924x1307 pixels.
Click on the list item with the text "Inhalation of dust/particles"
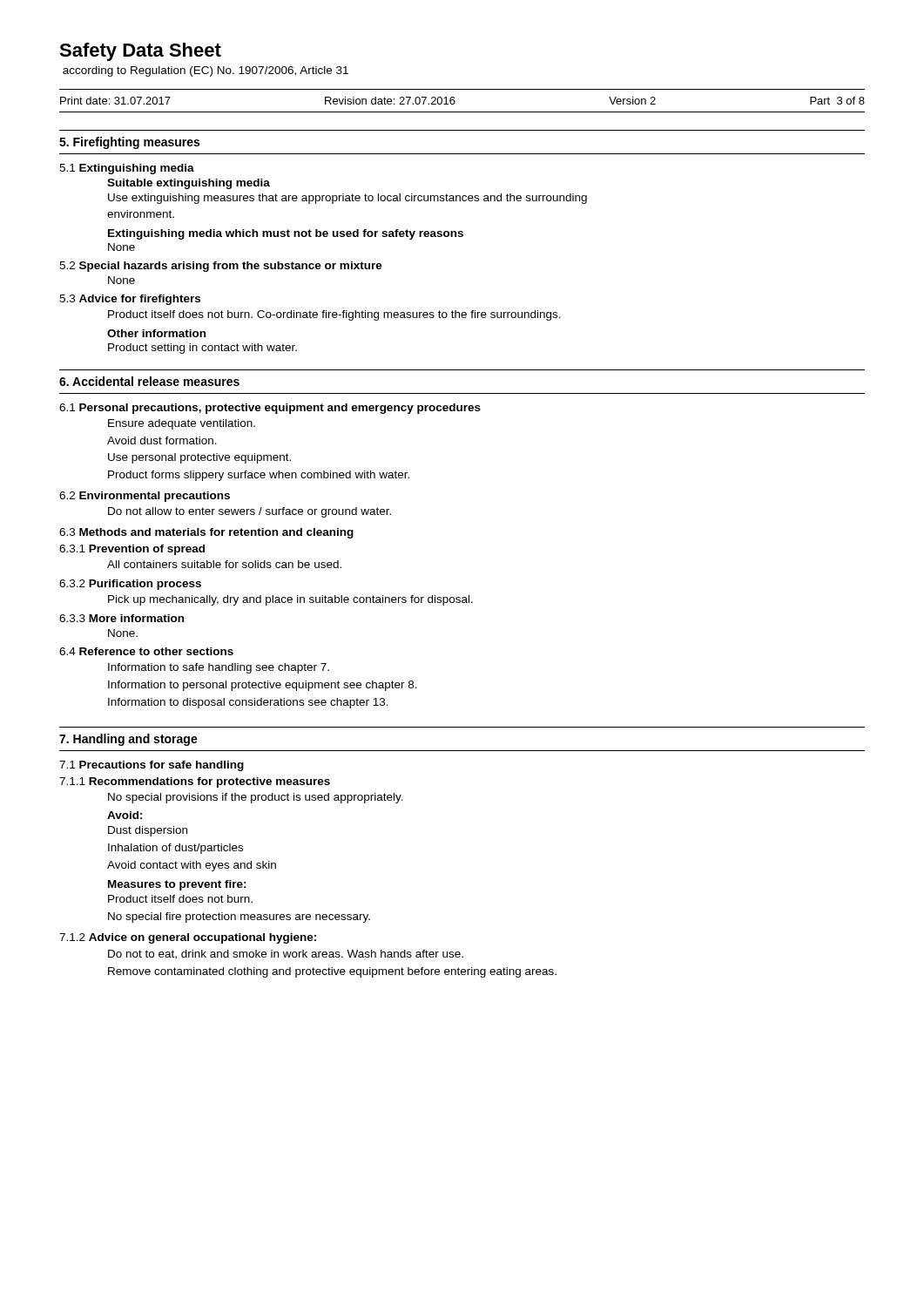coord(175,848)
